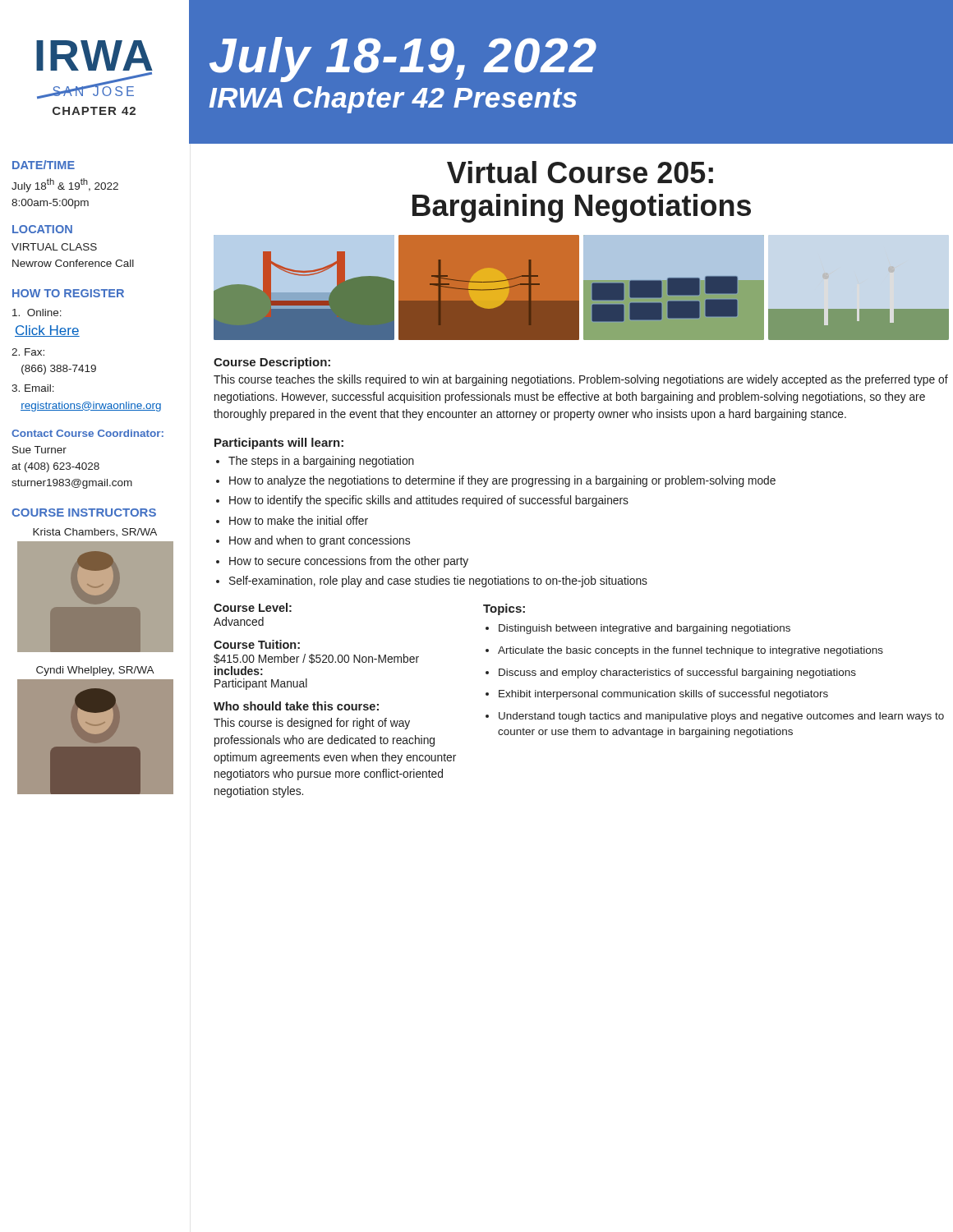
Task: Find "DATE/TIME July 18th & 19th, 20228:00am-5:00pm" on this page
Action: [95, 185]
